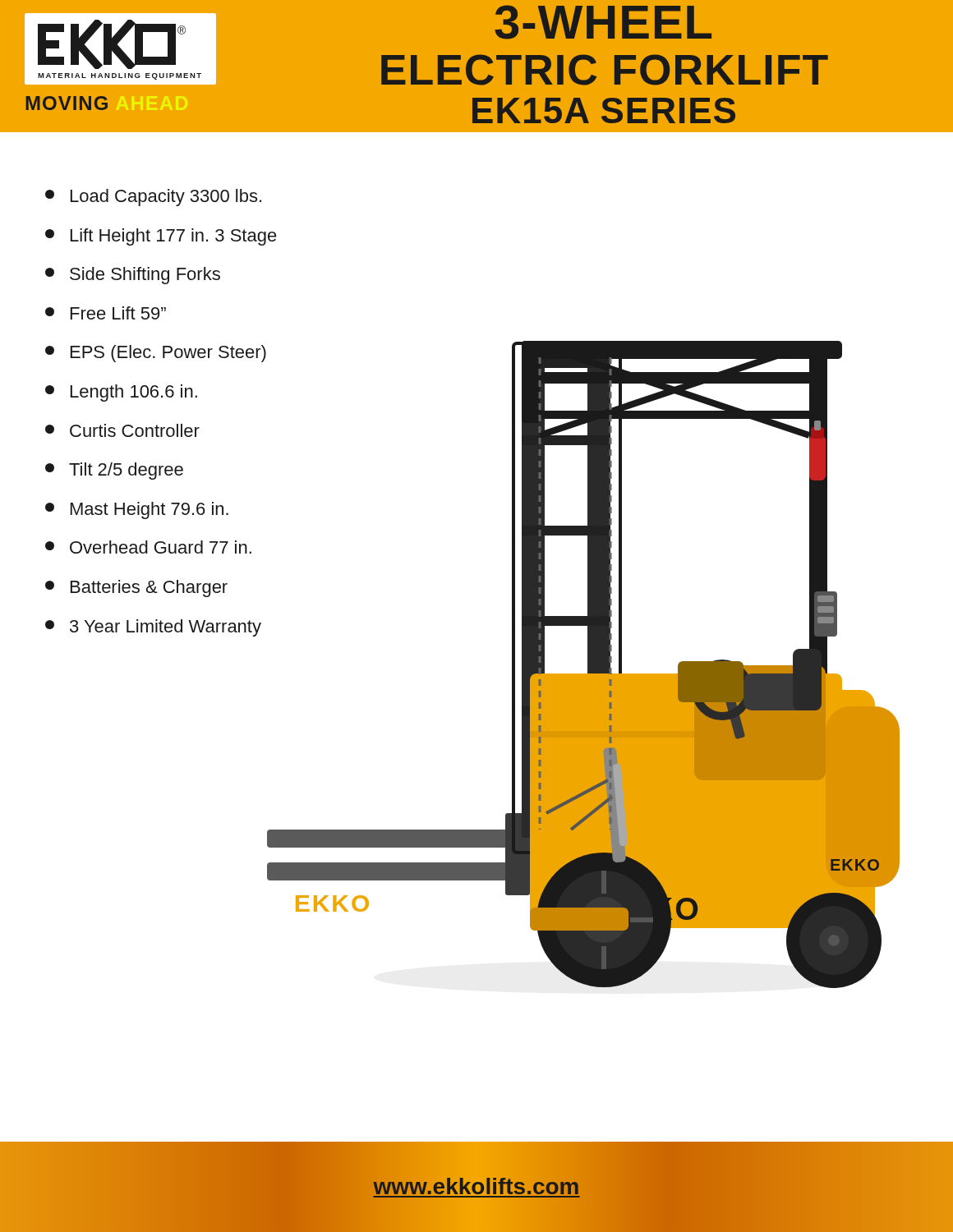Point to the region starting "Side Shifting Forks"
The image size is (953, 1232).
click(x=133, y=275)
